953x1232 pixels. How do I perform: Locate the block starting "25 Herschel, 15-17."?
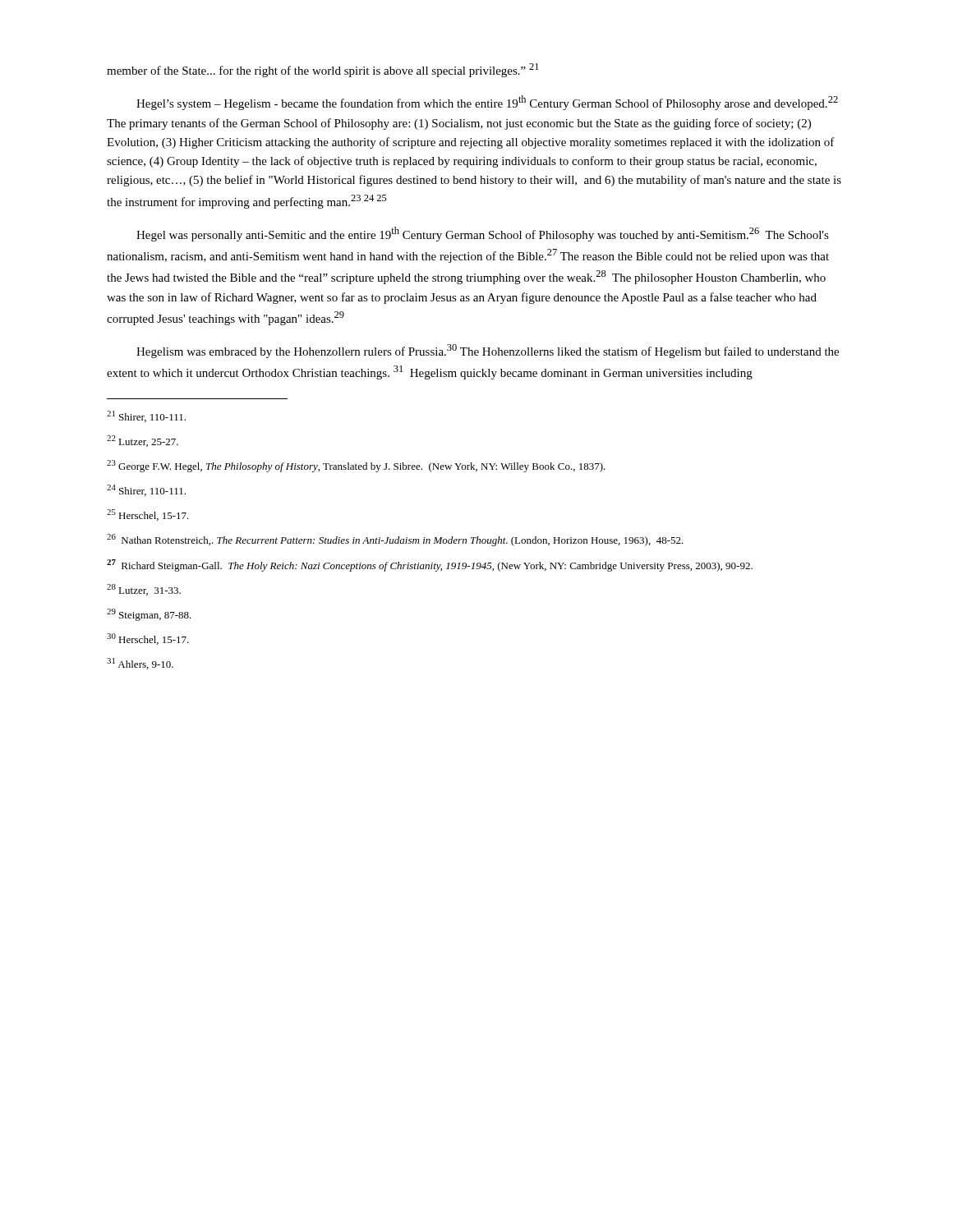coord(148,514)
